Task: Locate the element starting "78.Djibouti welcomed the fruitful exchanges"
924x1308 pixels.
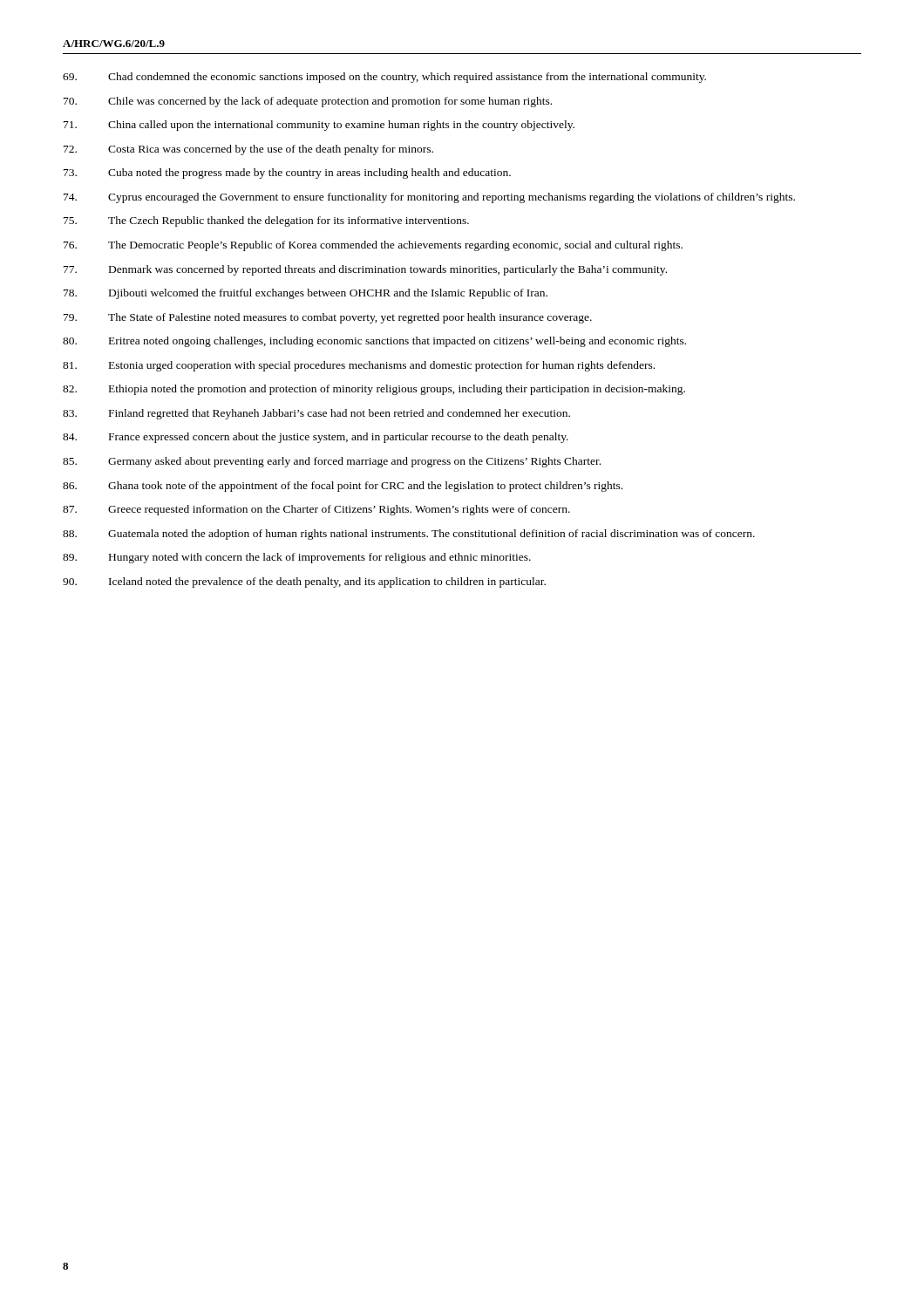Action: [x=460, y=293]
